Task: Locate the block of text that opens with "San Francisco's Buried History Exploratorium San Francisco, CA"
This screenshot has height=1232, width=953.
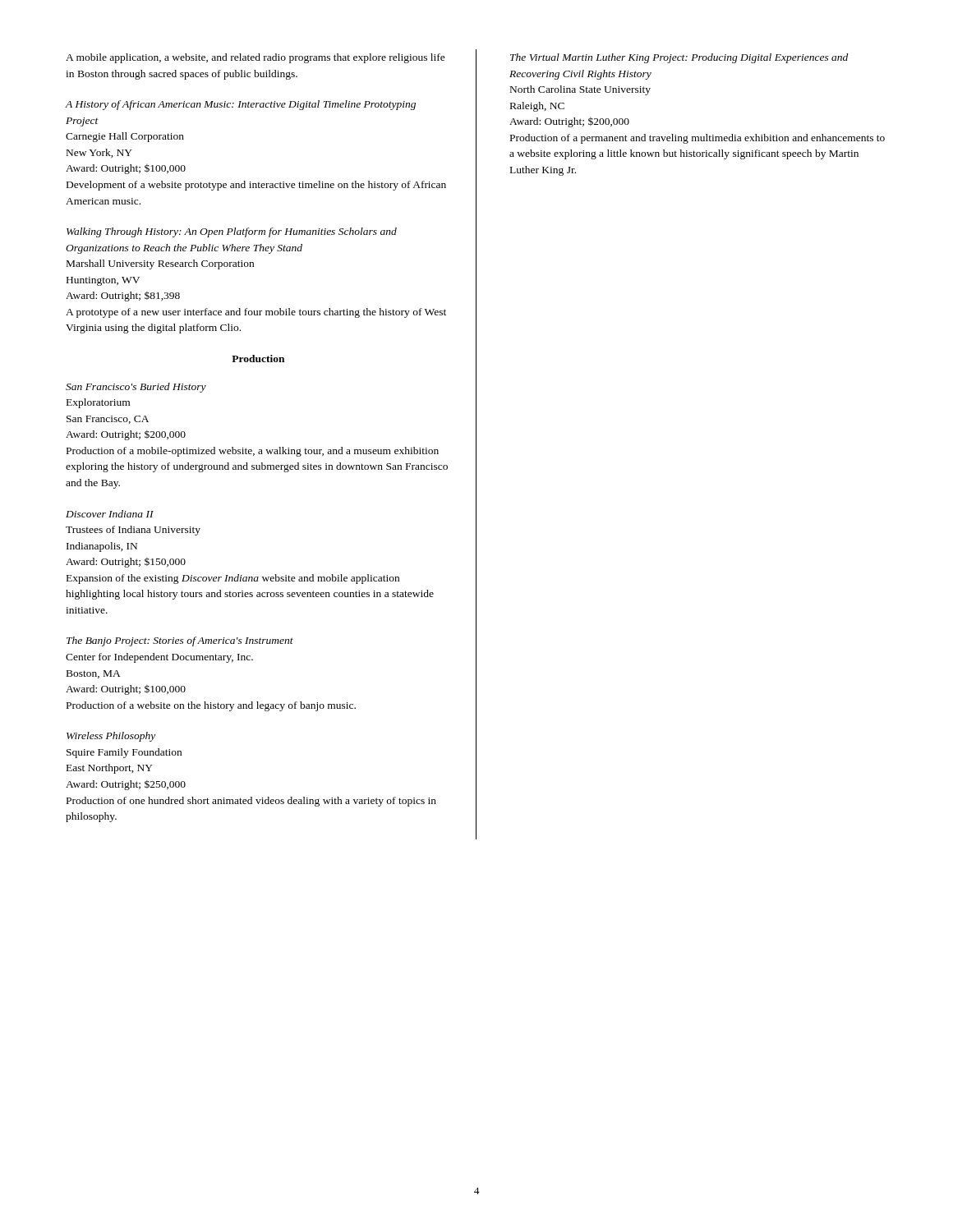Action: tap(136, 388)
